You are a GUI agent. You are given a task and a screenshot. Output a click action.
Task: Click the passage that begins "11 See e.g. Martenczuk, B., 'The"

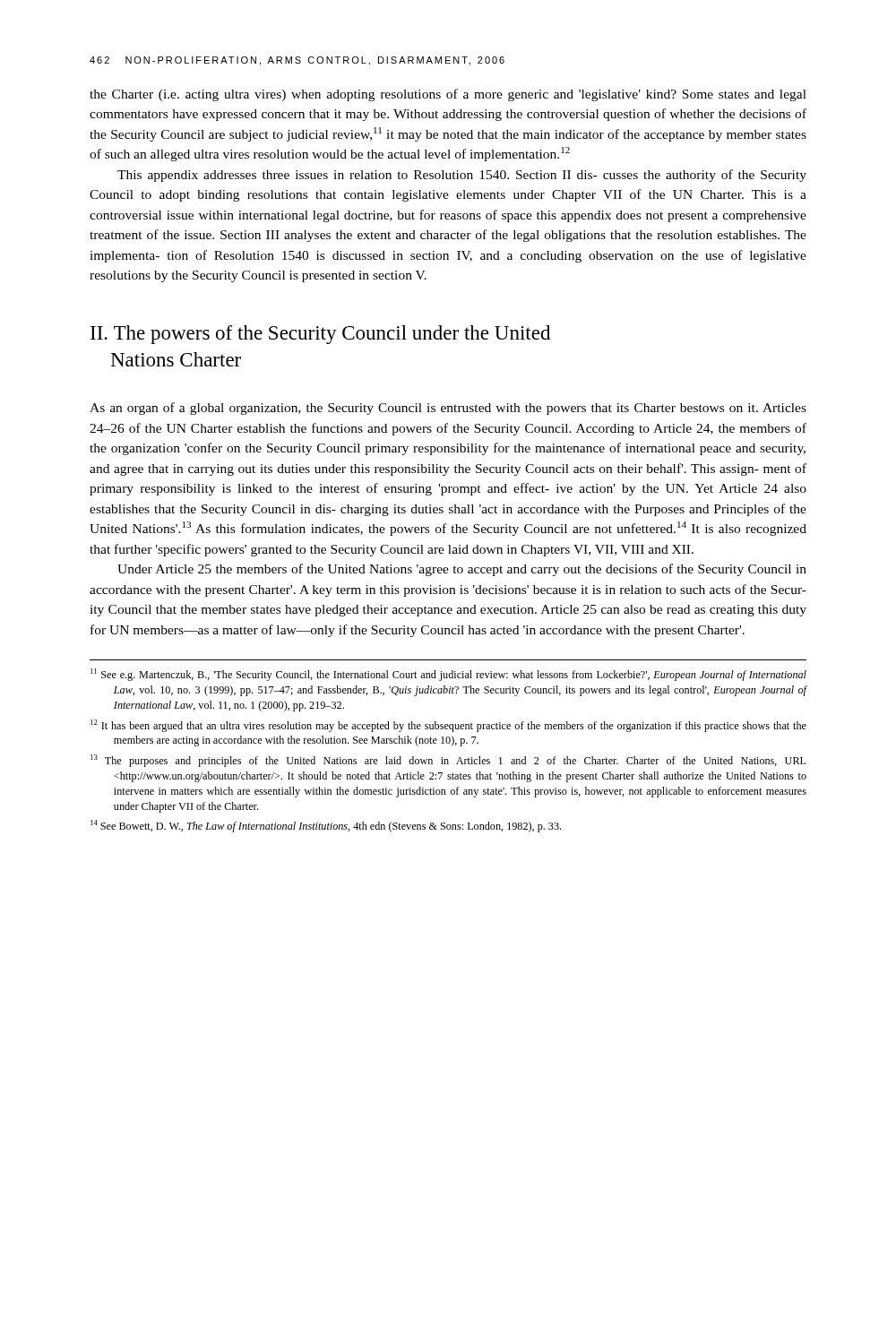[x=448, y=689]
